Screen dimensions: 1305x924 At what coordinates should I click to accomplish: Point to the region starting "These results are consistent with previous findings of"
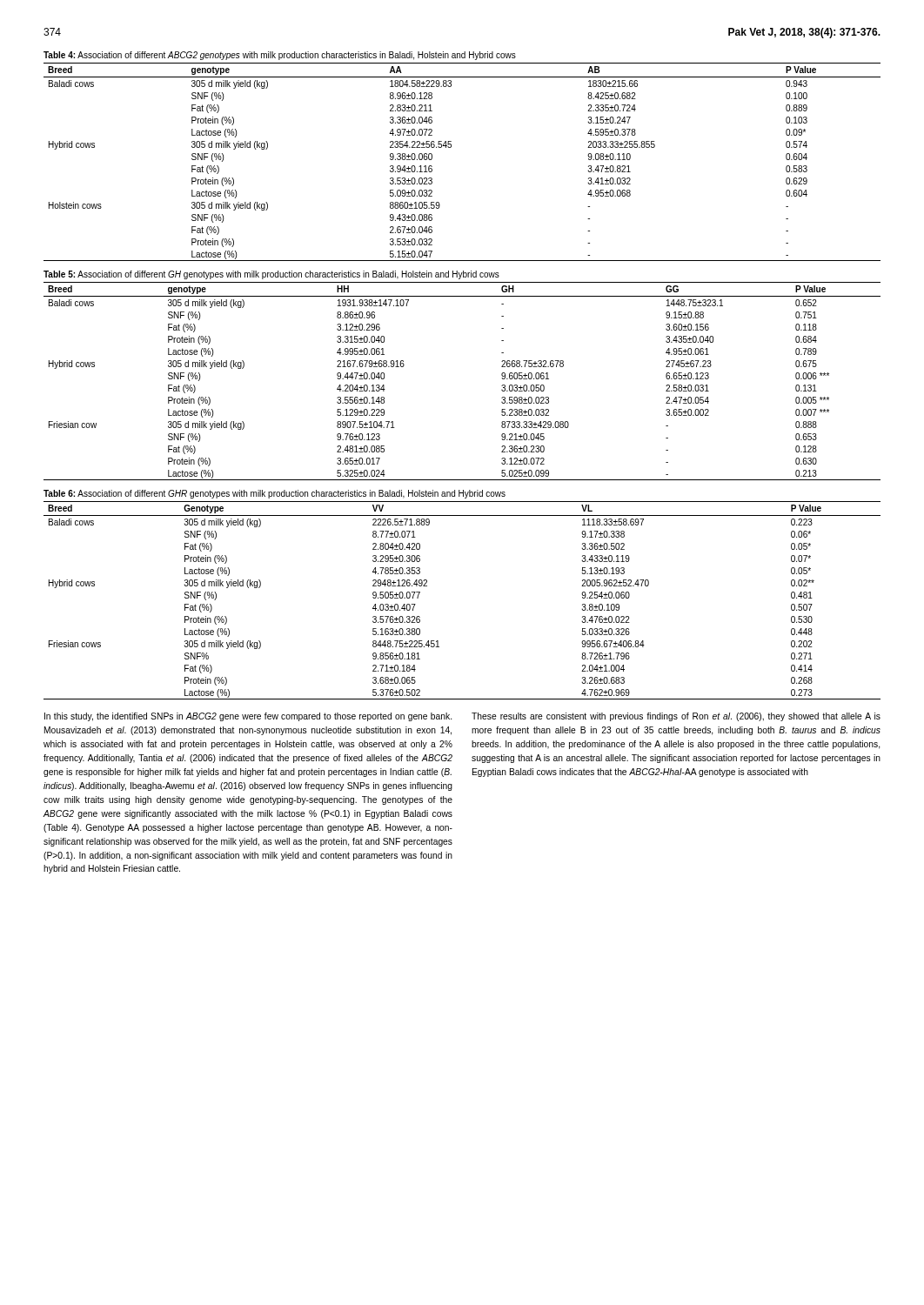pos(676,745)
